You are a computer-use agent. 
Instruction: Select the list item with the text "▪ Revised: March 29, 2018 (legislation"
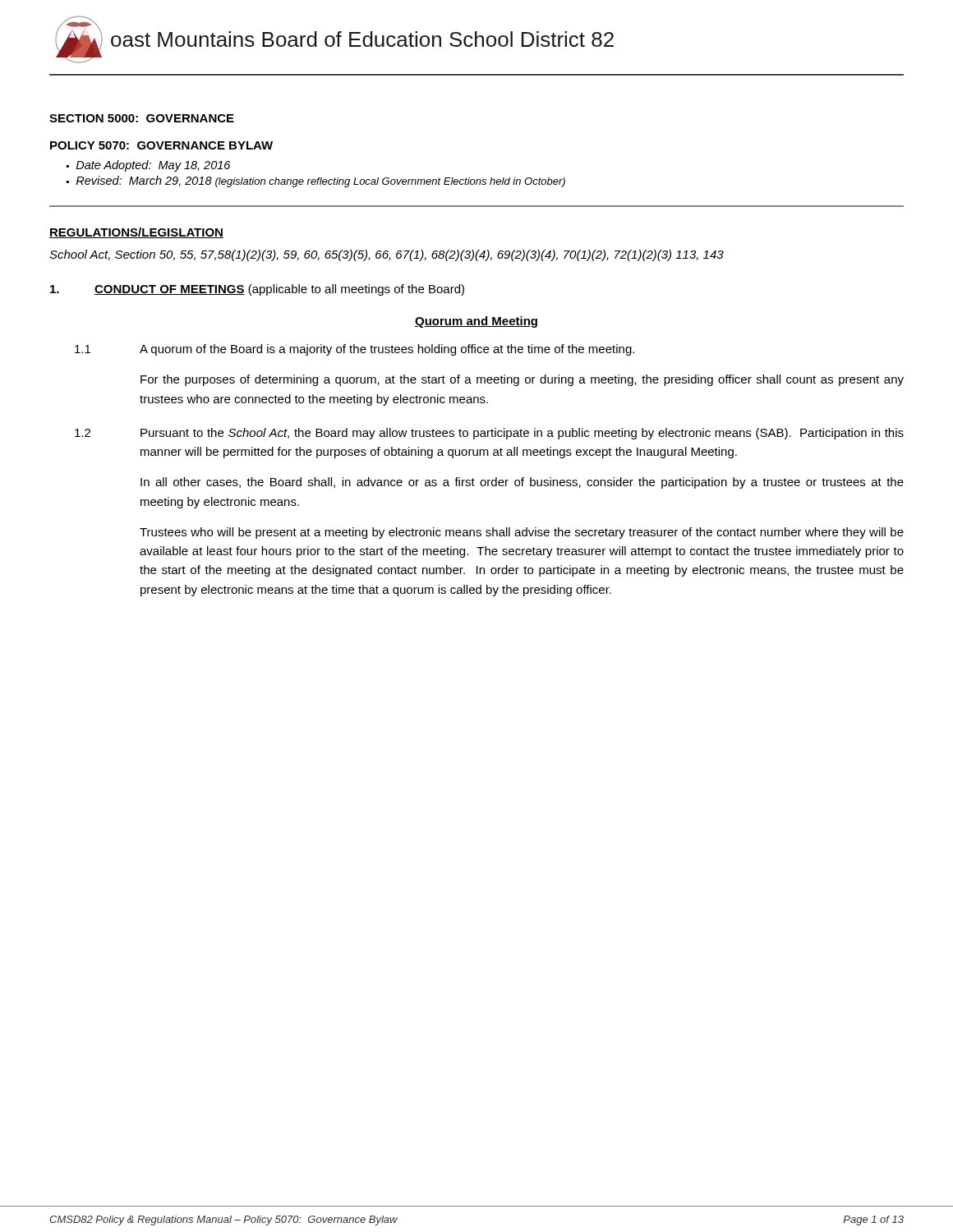pyautogui.click(x=316, y=181)
